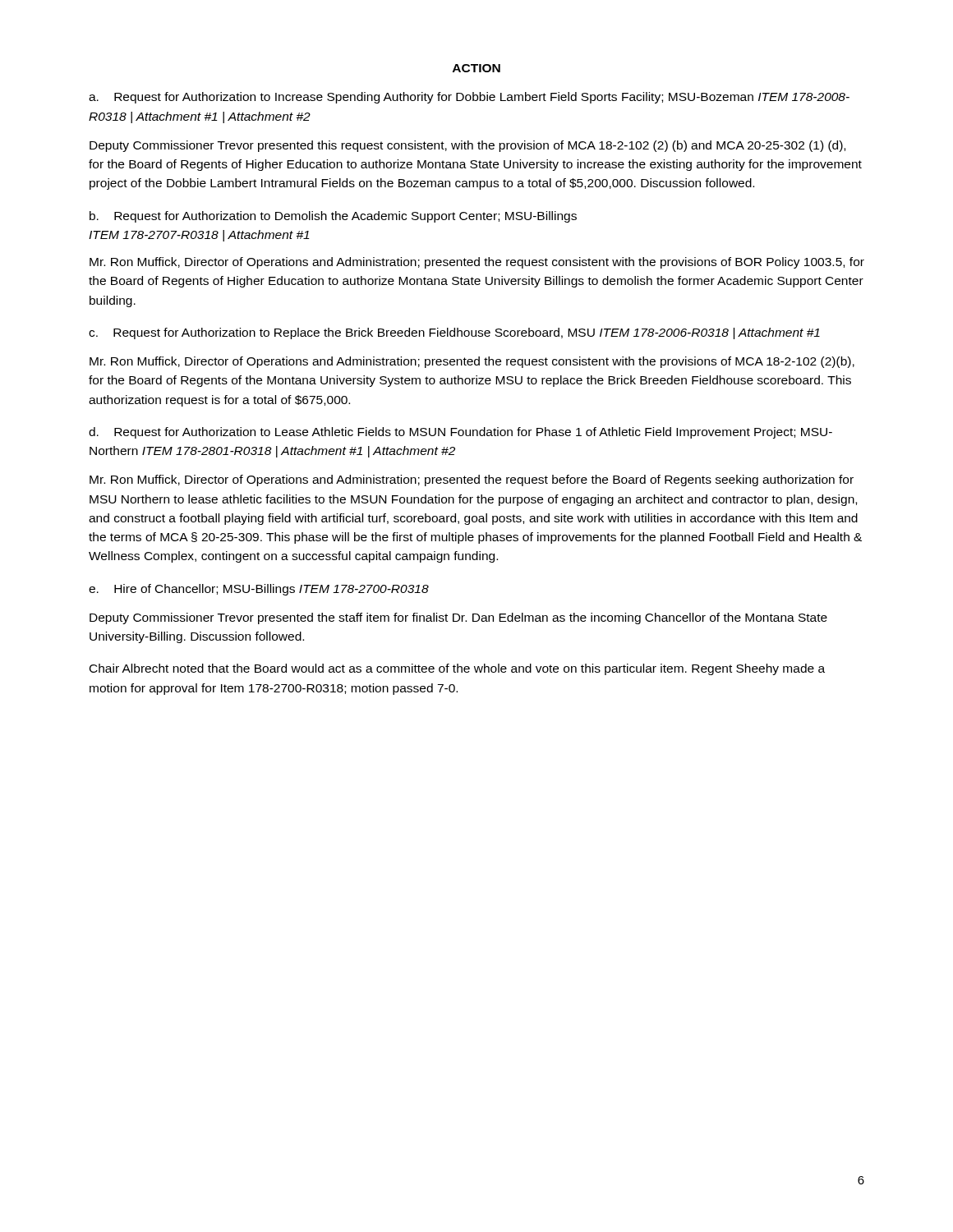Locate the section header that opens with "a. Request for Authorization to Increase Spending Authority"
The width and height of the screenshot is (953, 1232).
pos(469,106)
